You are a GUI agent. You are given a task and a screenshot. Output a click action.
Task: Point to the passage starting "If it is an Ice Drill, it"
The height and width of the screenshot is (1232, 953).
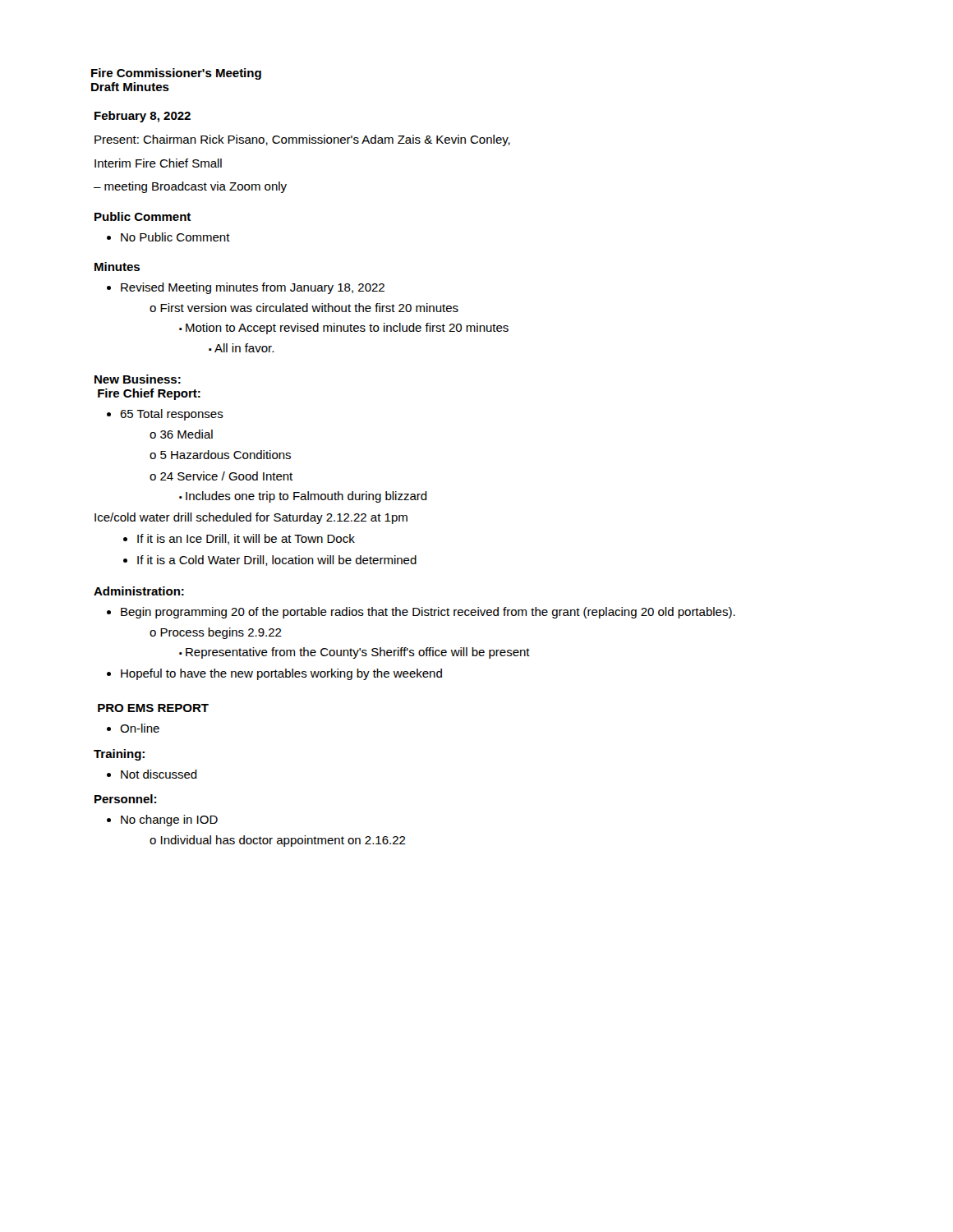click(x=239, y=539)
